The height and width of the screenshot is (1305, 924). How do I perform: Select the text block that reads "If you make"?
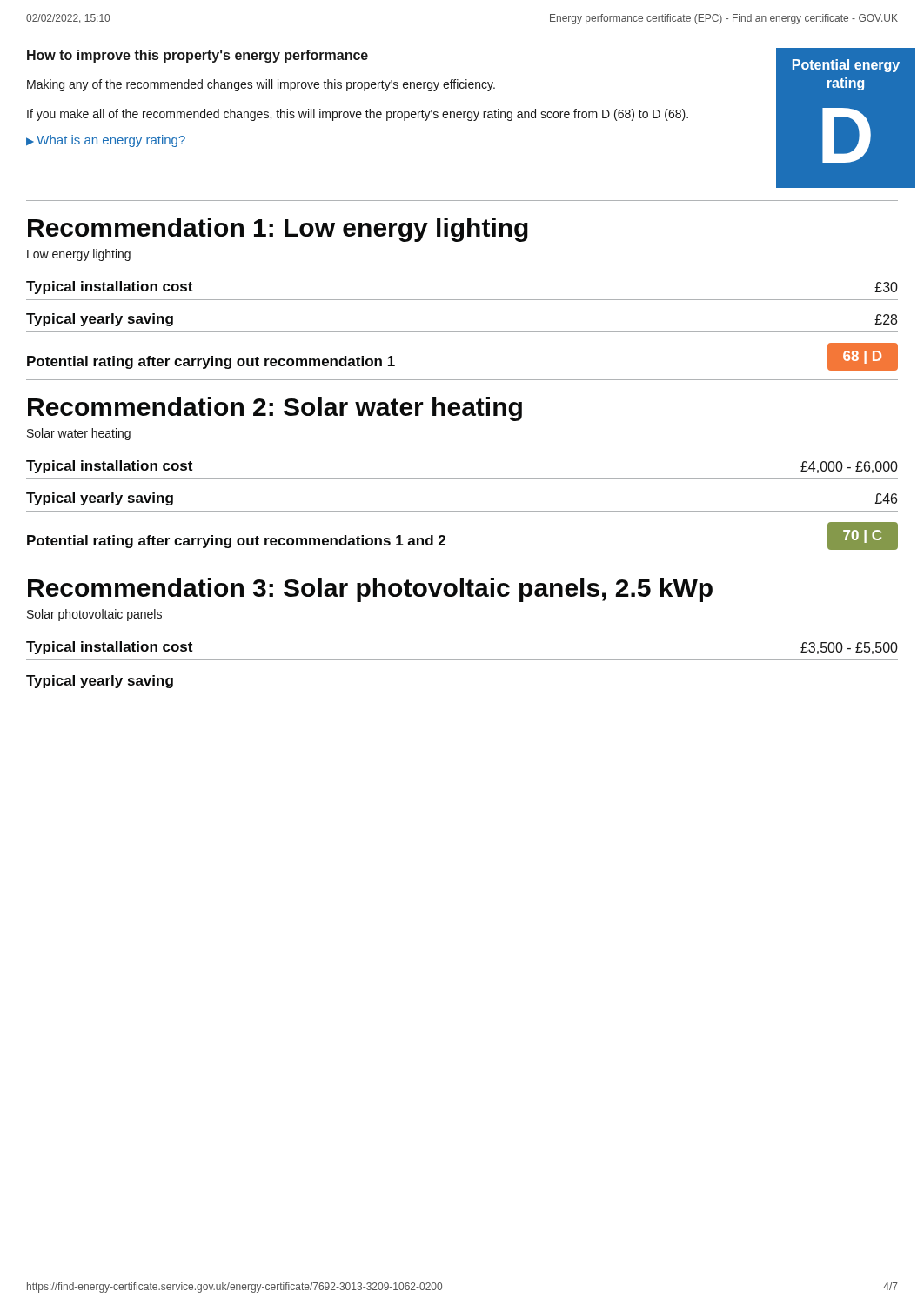pyautogui.click(x=358, y=114)
